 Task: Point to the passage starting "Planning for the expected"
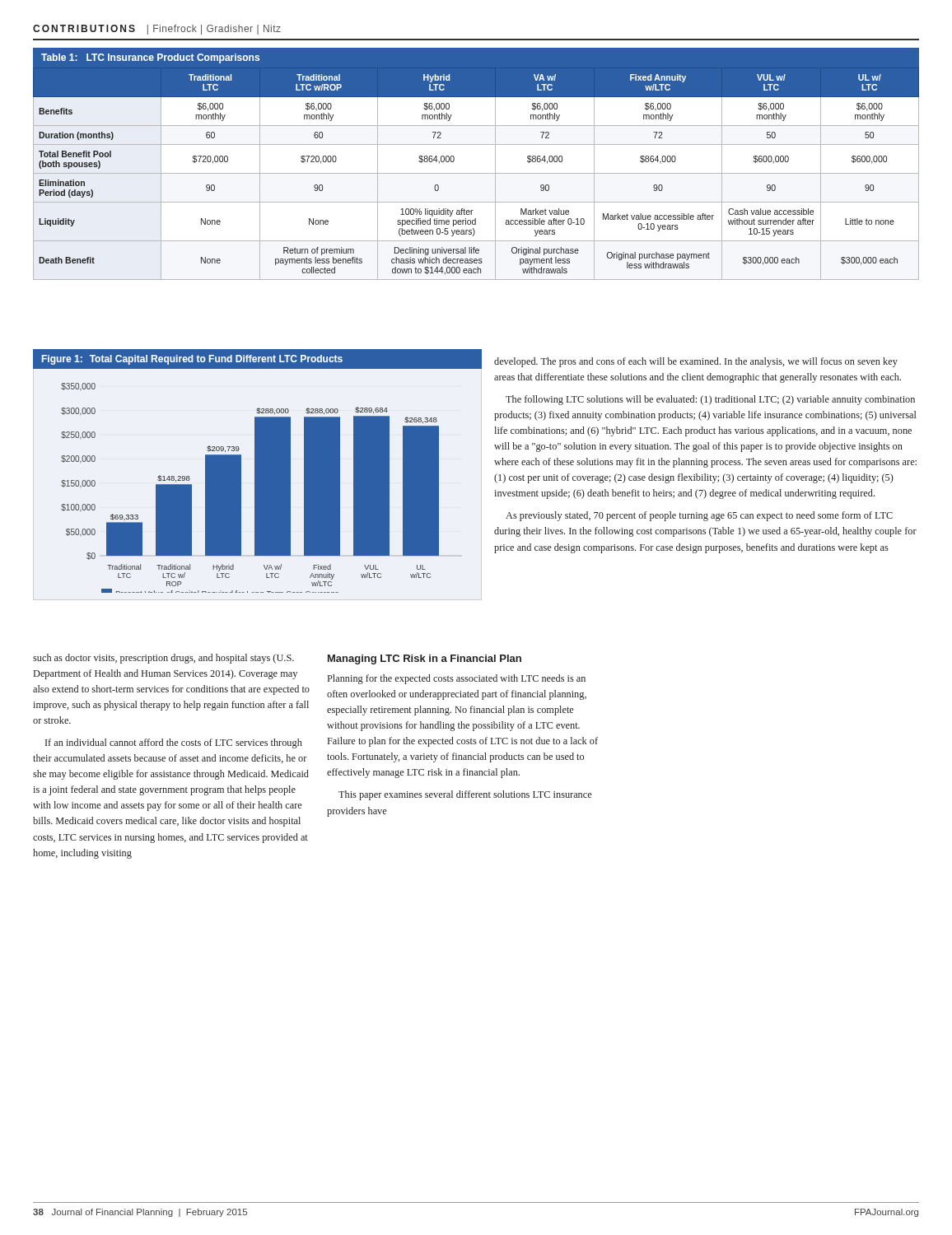(466, 745)
